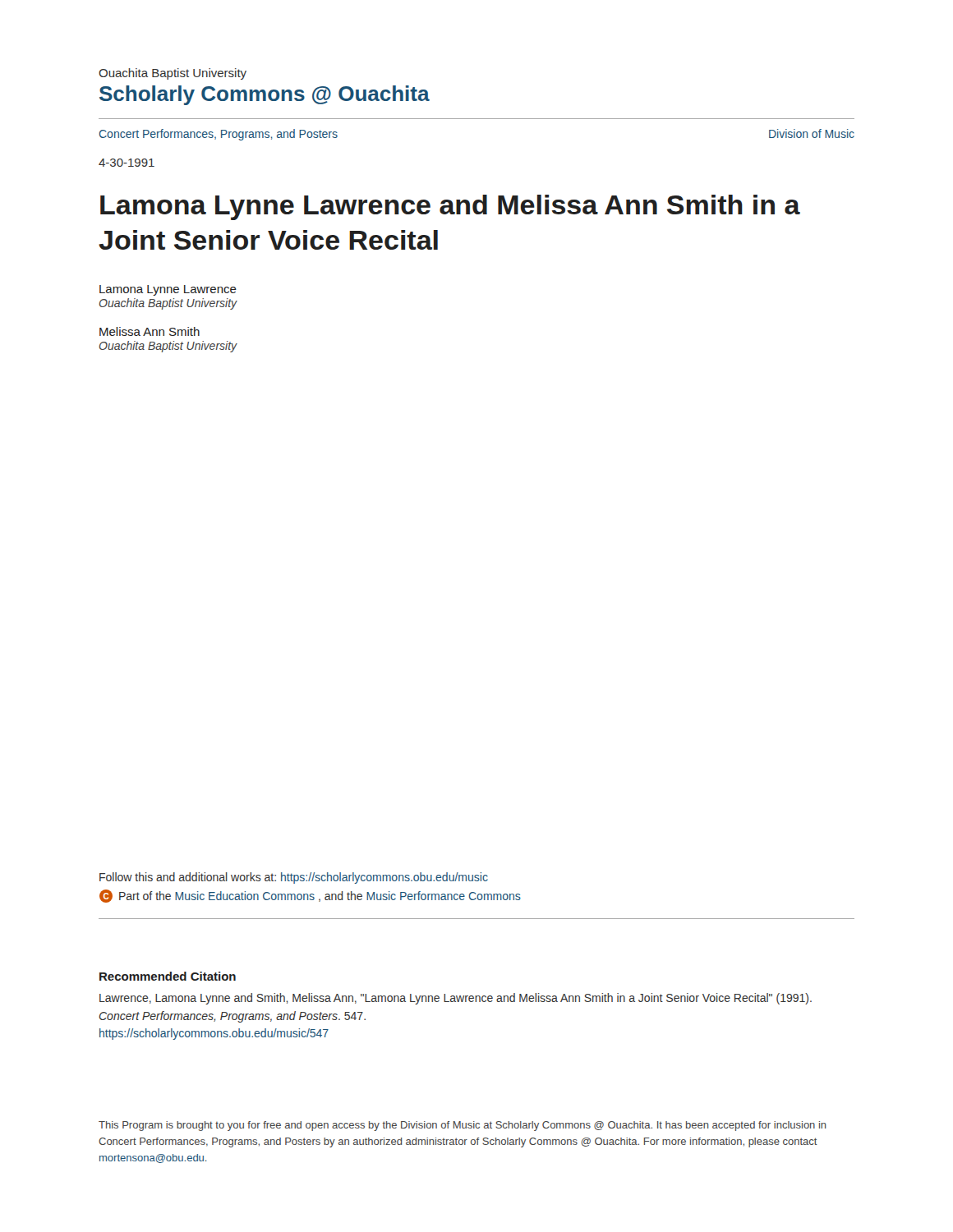Screen dimensions: 1232x953
Task: Point to the block beginning "Lawrence, Lamona Lynne and Smith, Melissa Ann,"
Action: [x=456, y=999]
